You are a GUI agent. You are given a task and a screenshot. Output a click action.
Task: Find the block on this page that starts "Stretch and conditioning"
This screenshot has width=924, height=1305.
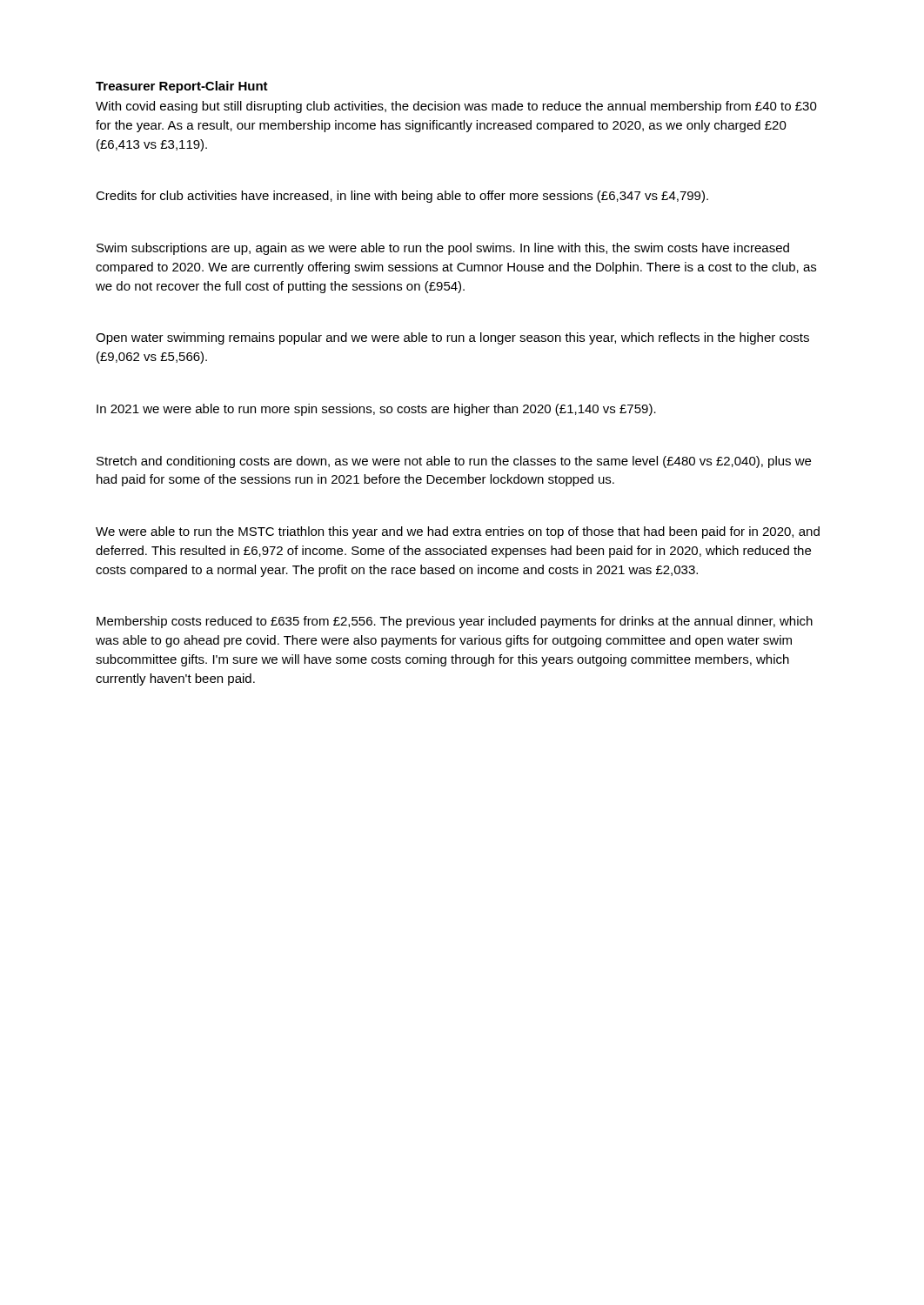click(454, 470)
